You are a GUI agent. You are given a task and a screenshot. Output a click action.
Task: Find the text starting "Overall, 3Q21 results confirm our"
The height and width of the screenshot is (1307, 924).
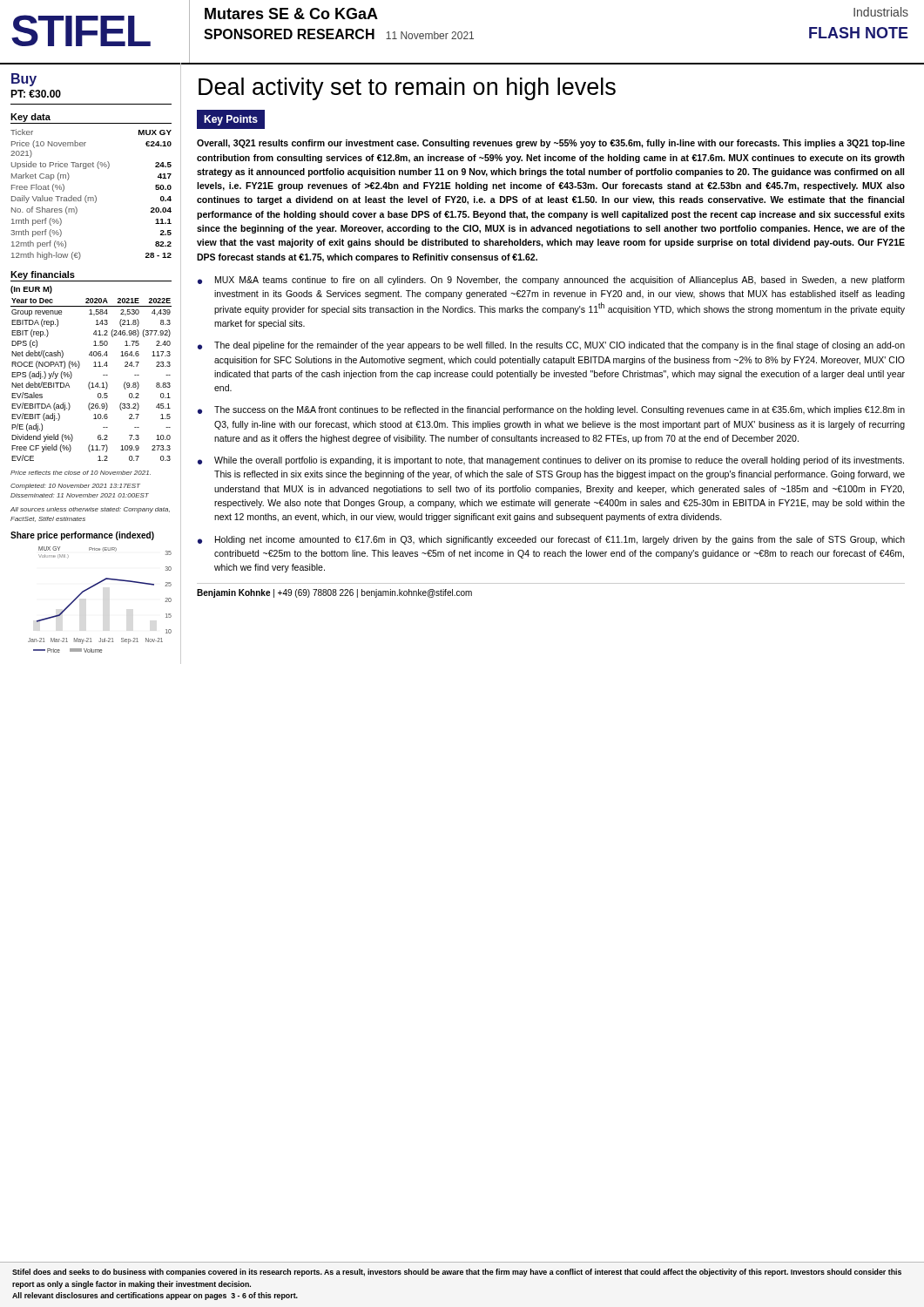pos(551,200)
